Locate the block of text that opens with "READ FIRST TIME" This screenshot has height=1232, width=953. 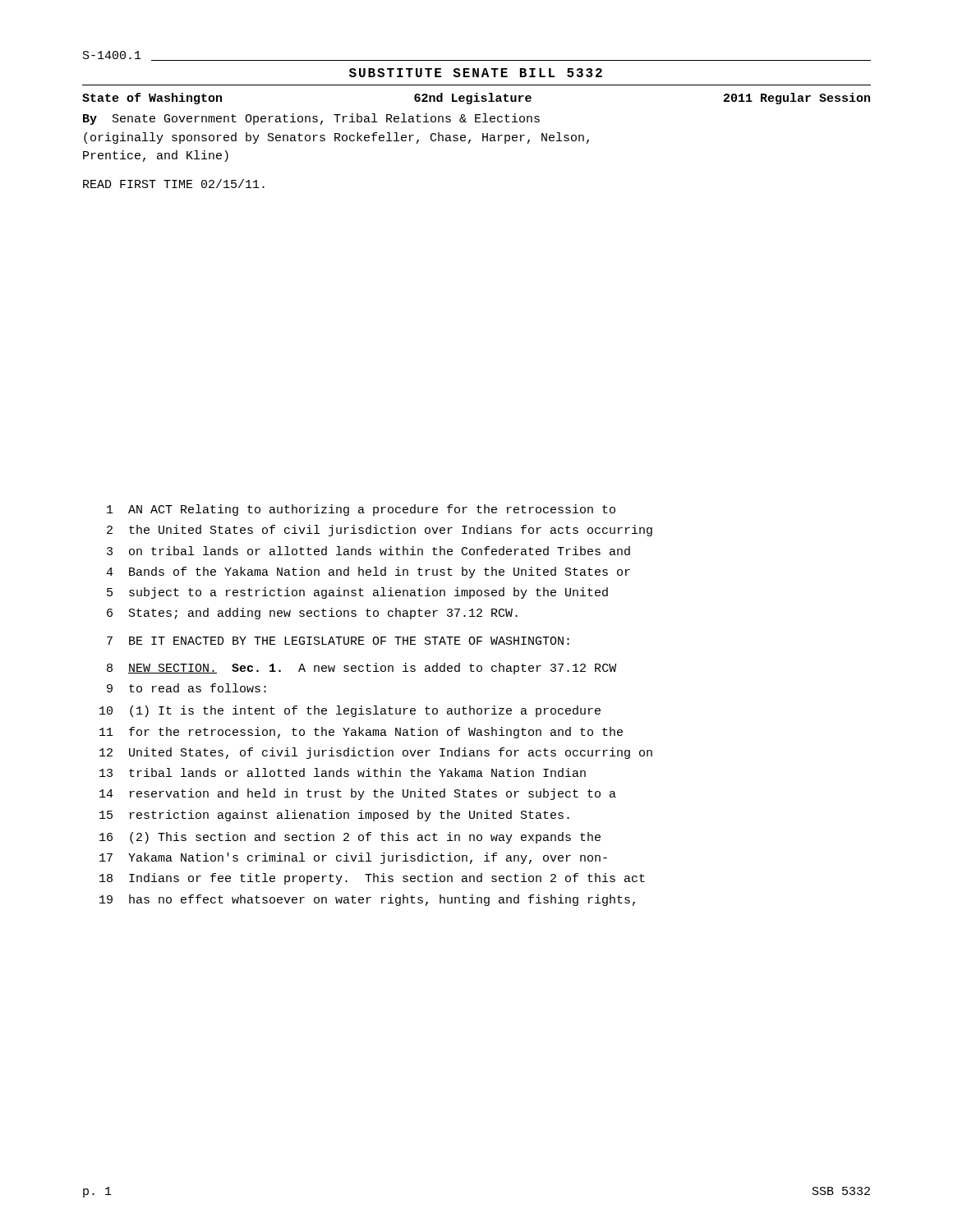tap(175, 185)
